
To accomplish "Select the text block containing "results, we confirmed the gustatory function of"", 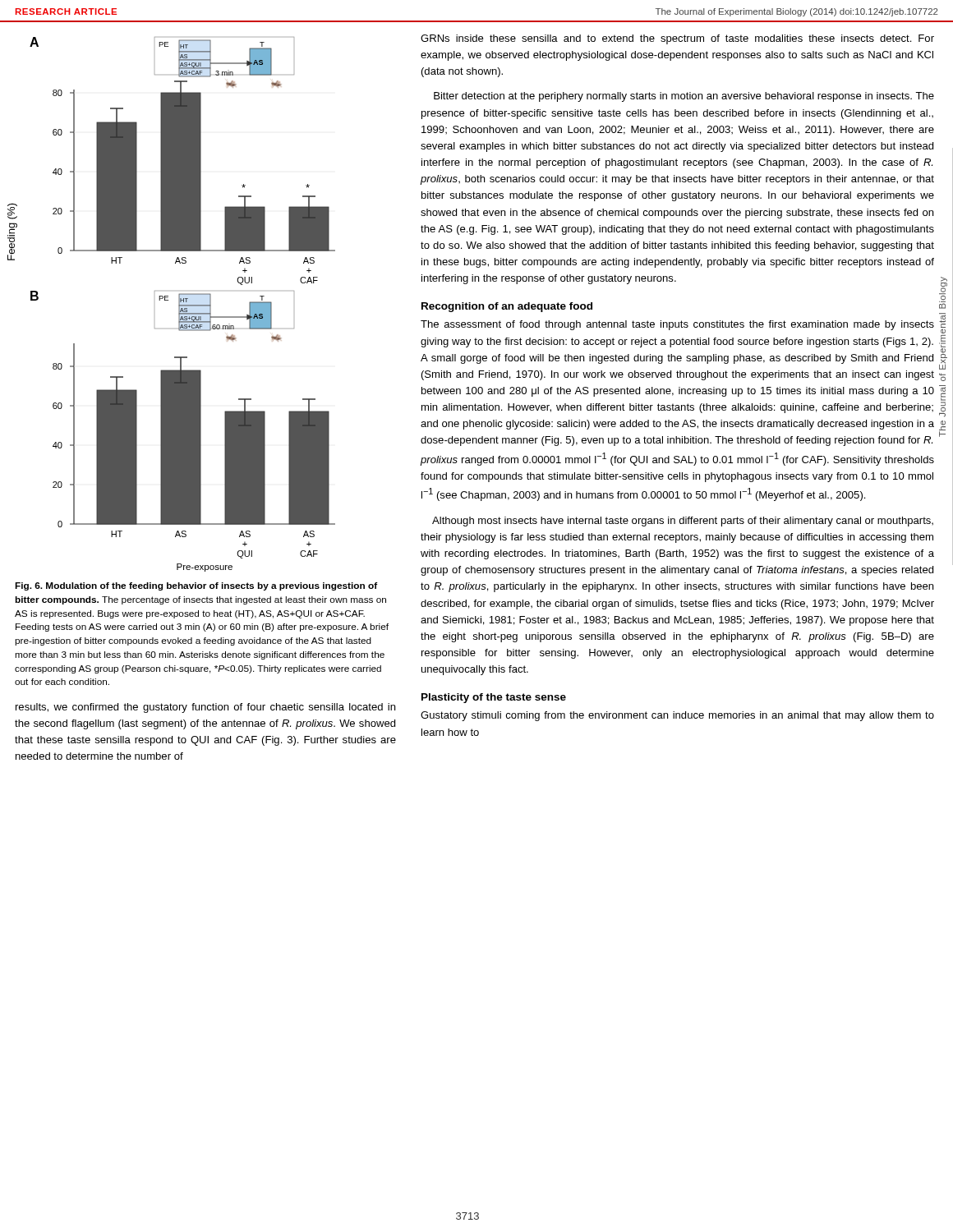I will pos(205,732).
